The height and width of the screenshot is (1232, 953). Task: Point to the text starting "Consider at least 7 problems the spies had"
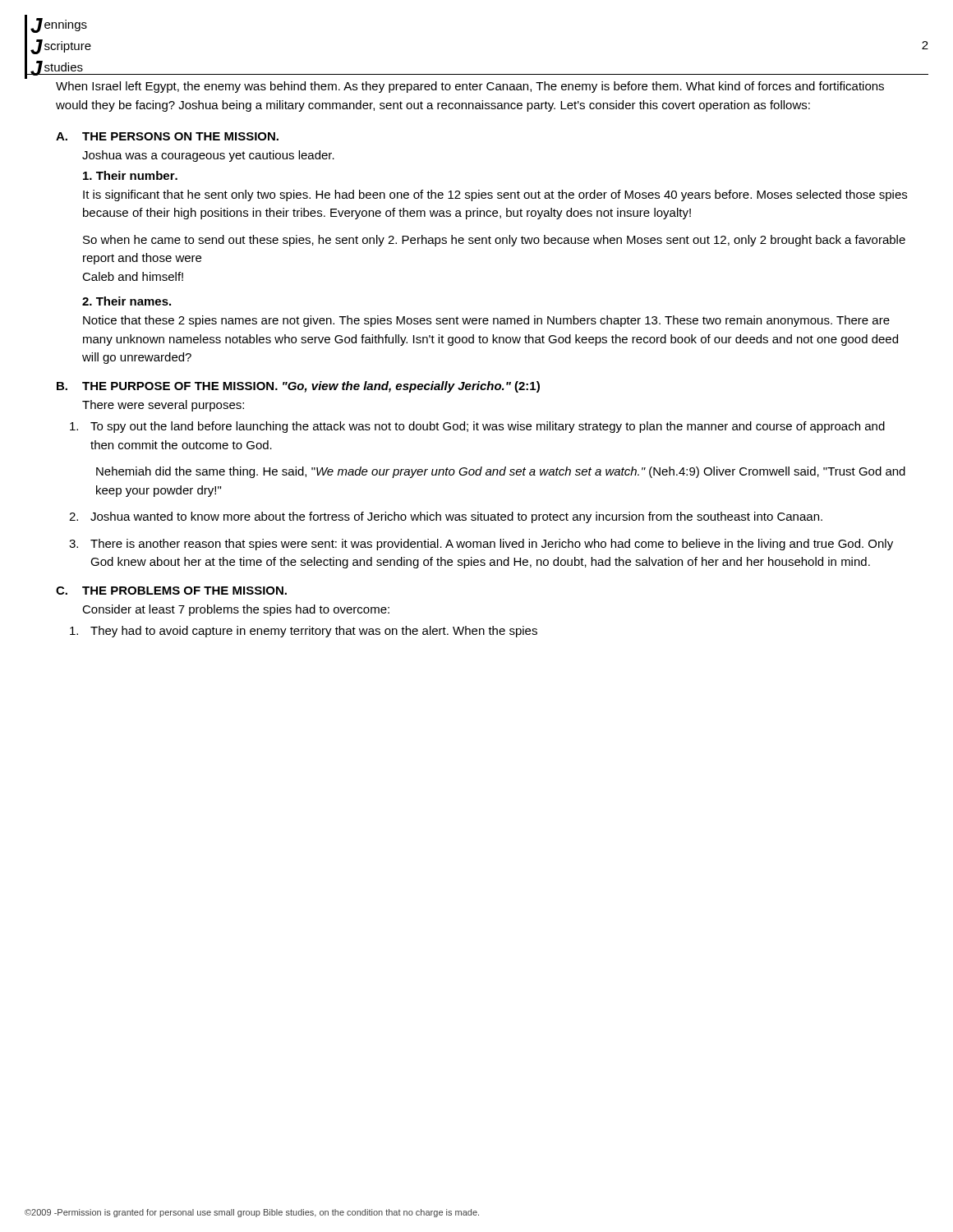point(236,609)
